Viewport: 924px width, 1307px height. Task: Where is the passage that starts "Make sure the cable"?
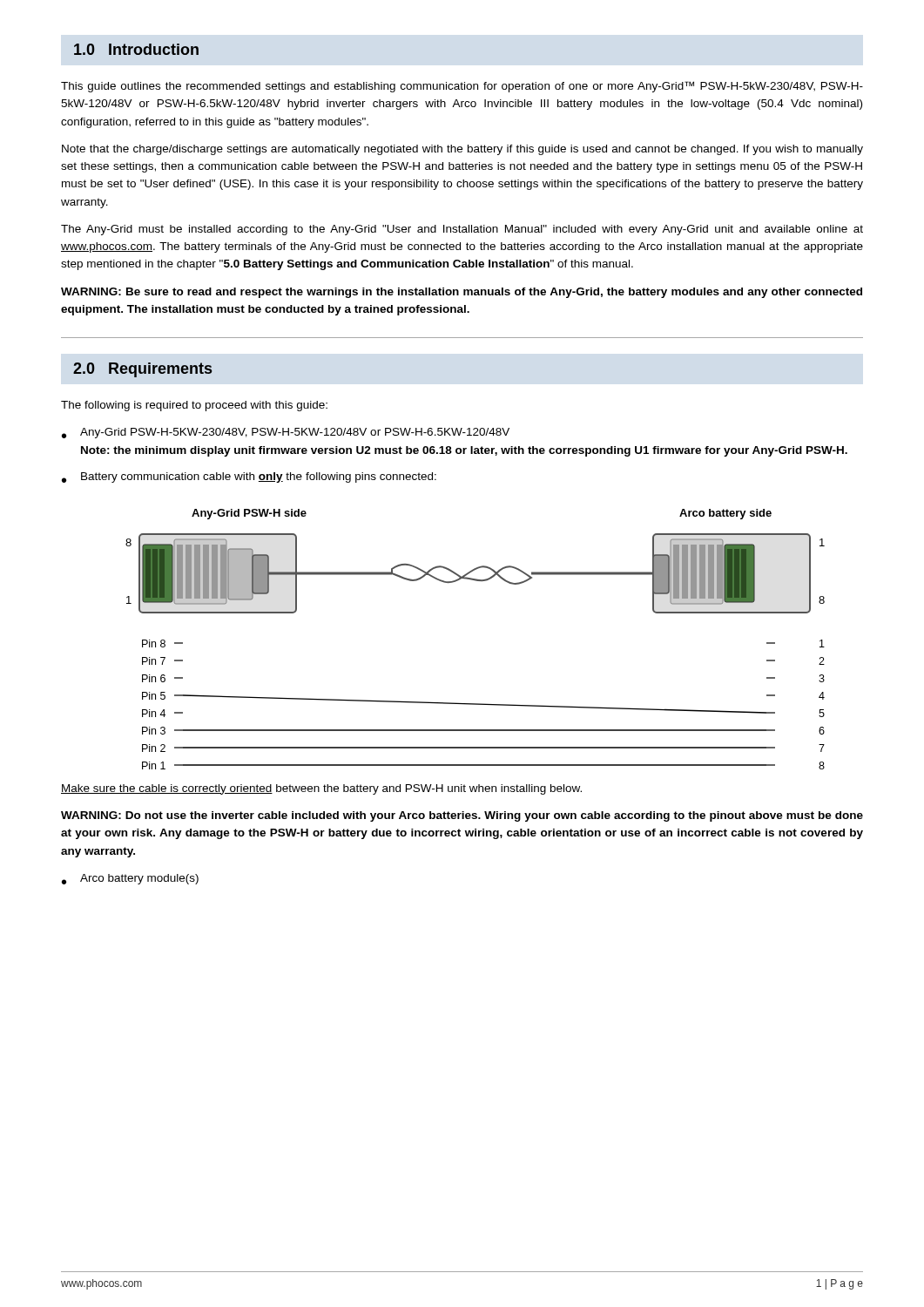coord(322,788)
